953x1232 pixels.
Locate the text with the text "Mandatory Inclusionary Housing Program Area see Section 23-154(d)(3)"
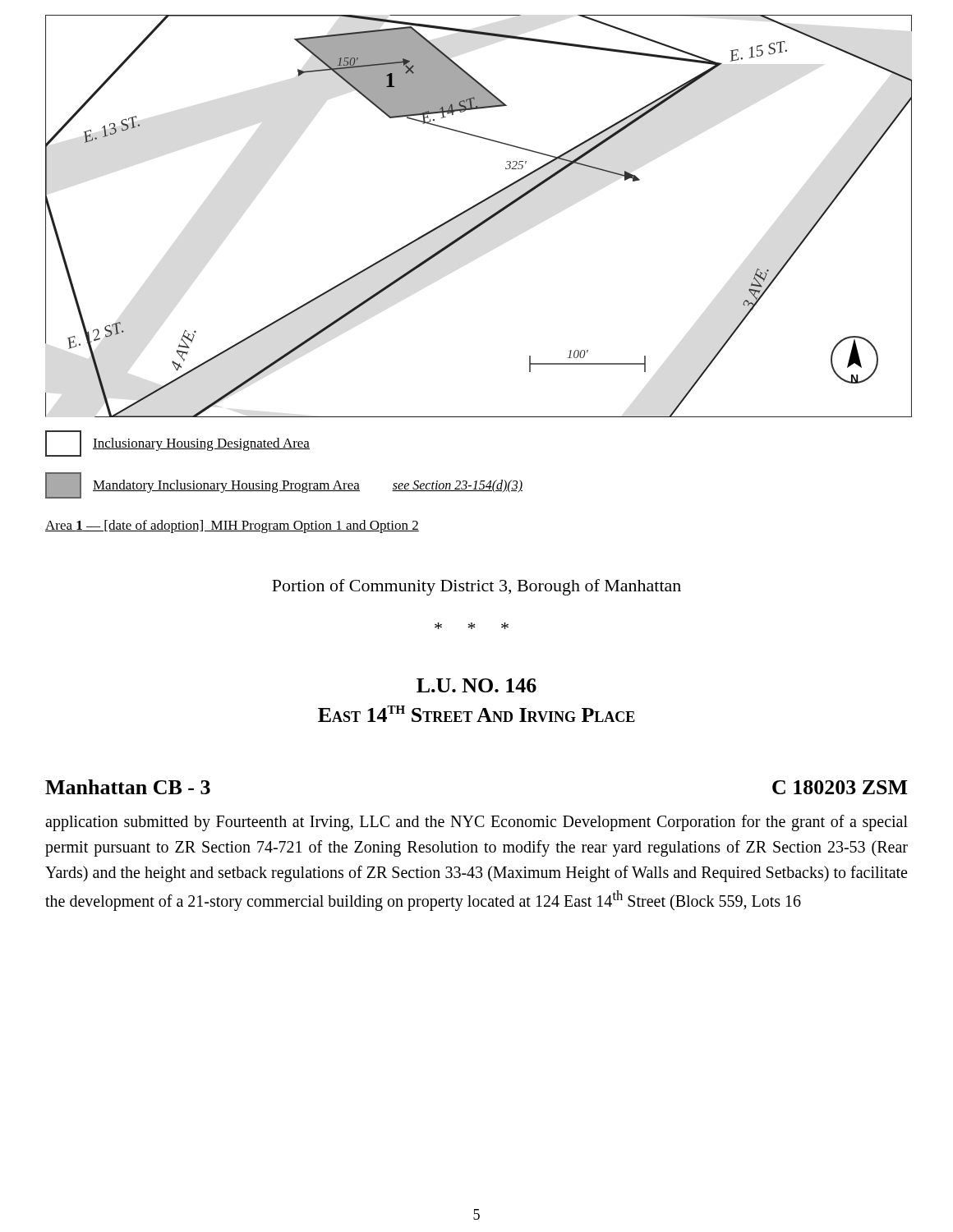point(415,485)
